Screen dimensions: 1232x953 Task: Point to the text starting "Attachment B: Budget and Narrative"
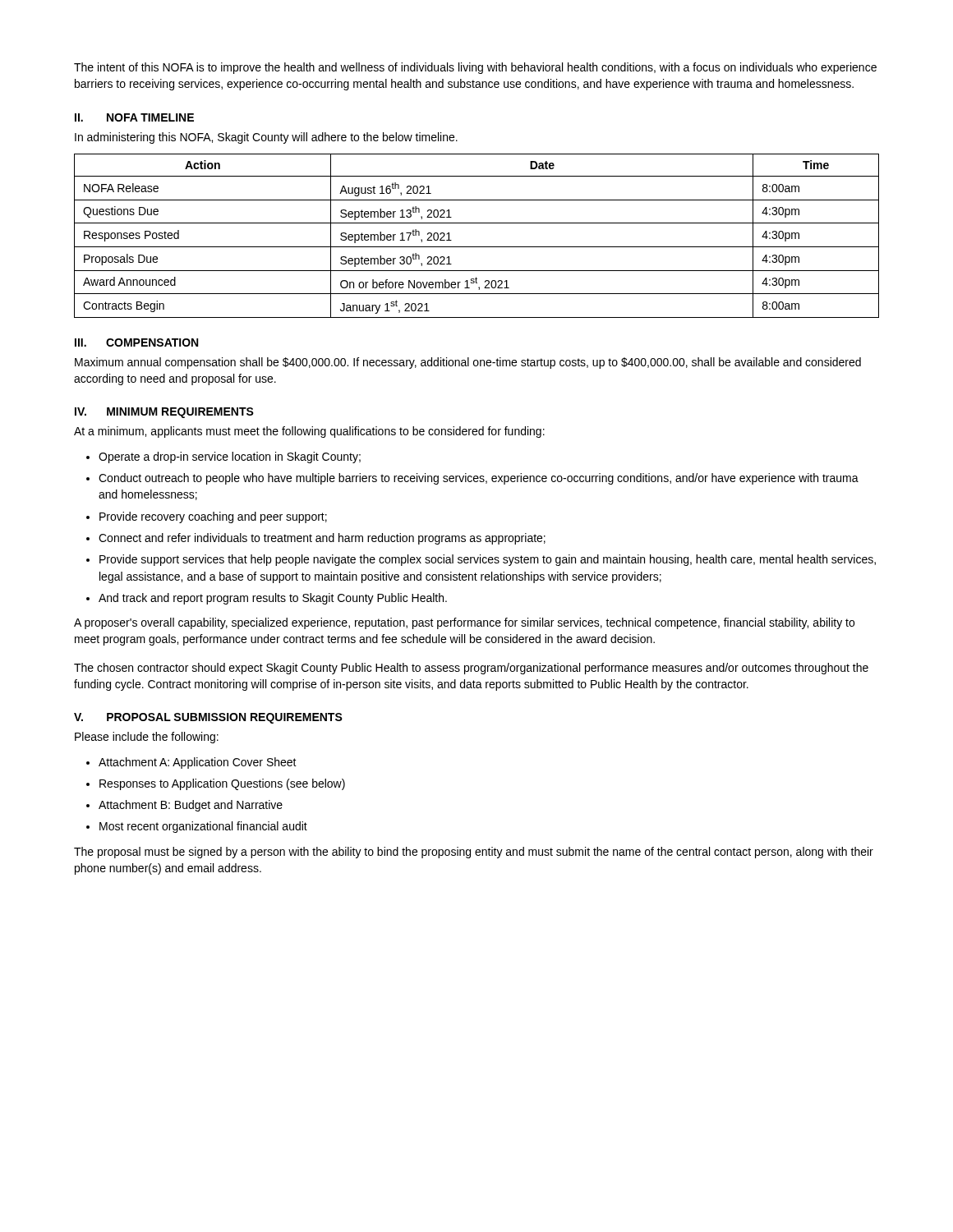[191, 805]
